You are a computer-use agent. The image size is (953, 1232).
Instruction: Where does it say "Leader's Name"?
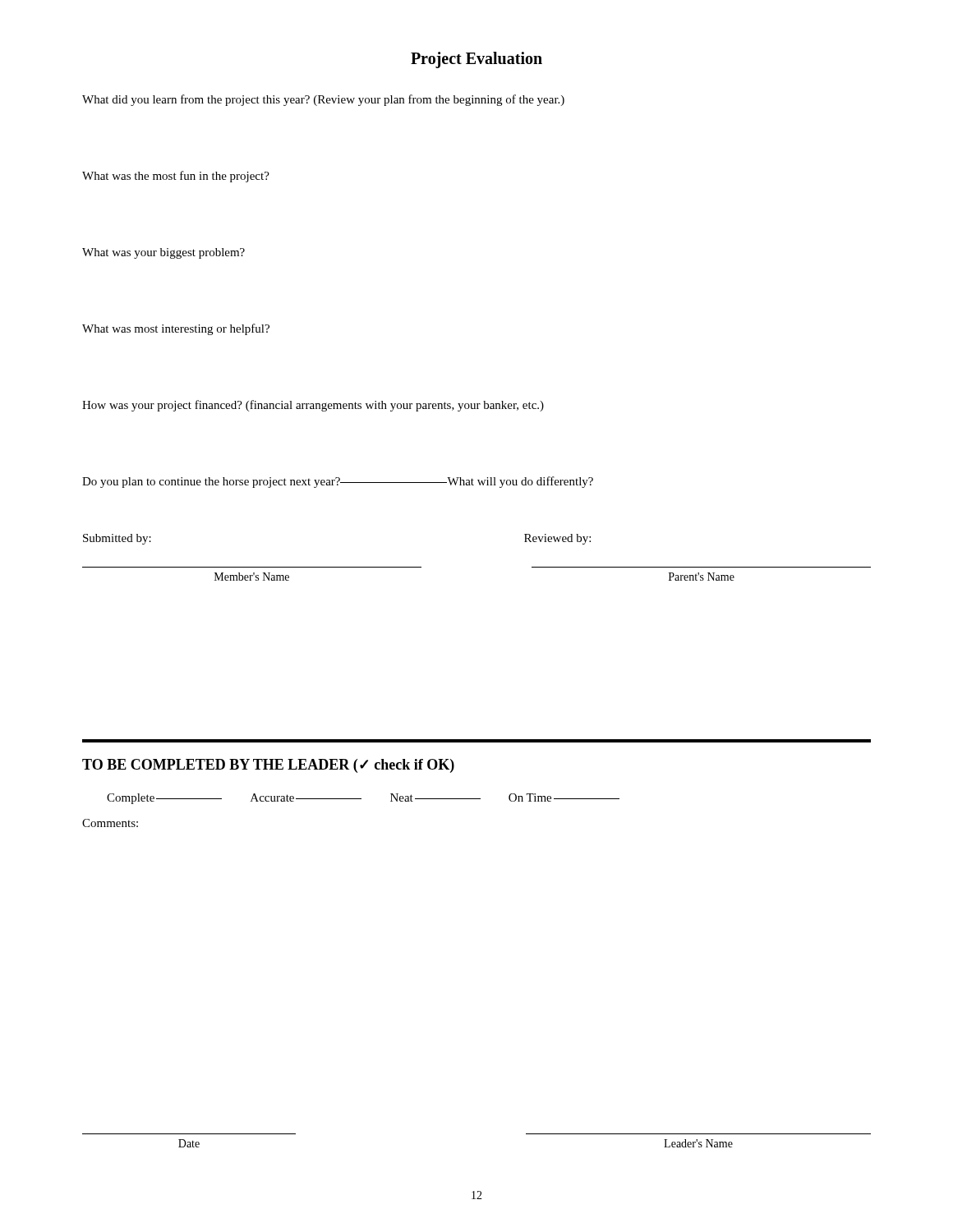tap(698, 1144)
